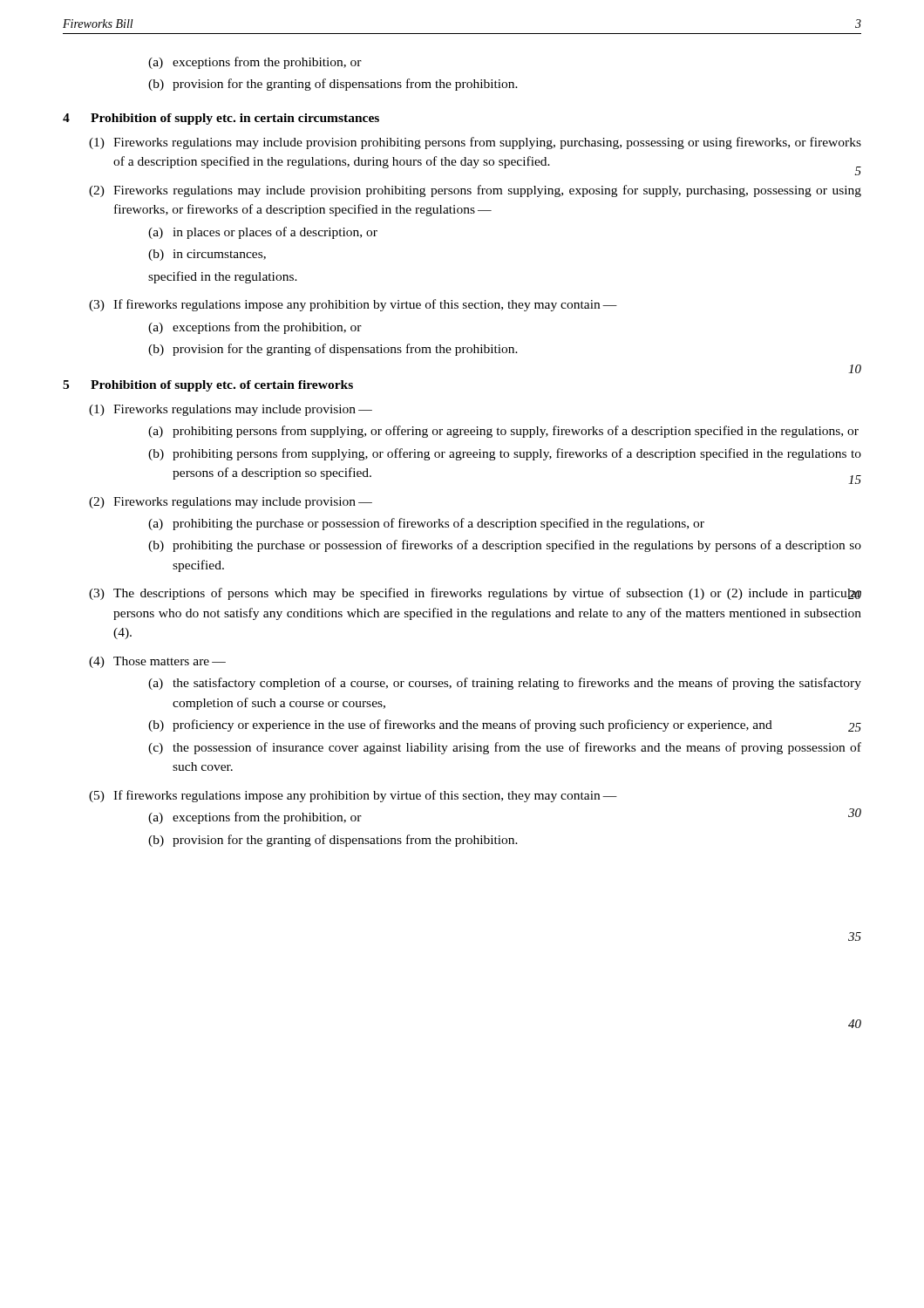Where does it say "specified in the regulations."?

223,276
